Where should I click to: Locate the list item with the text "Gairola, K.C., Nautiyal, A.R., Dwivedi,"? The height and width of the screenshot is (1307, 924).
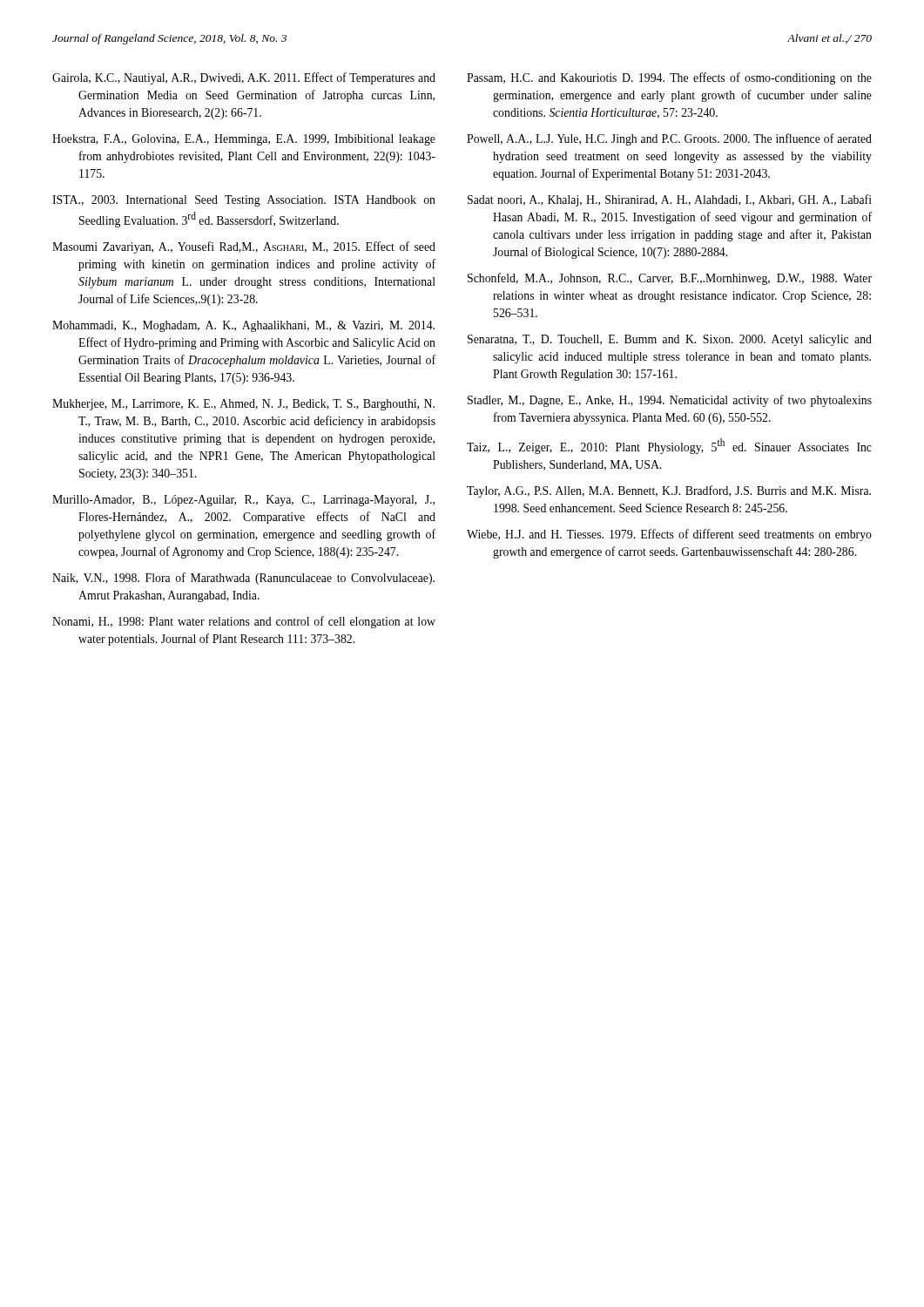(244, 95)
